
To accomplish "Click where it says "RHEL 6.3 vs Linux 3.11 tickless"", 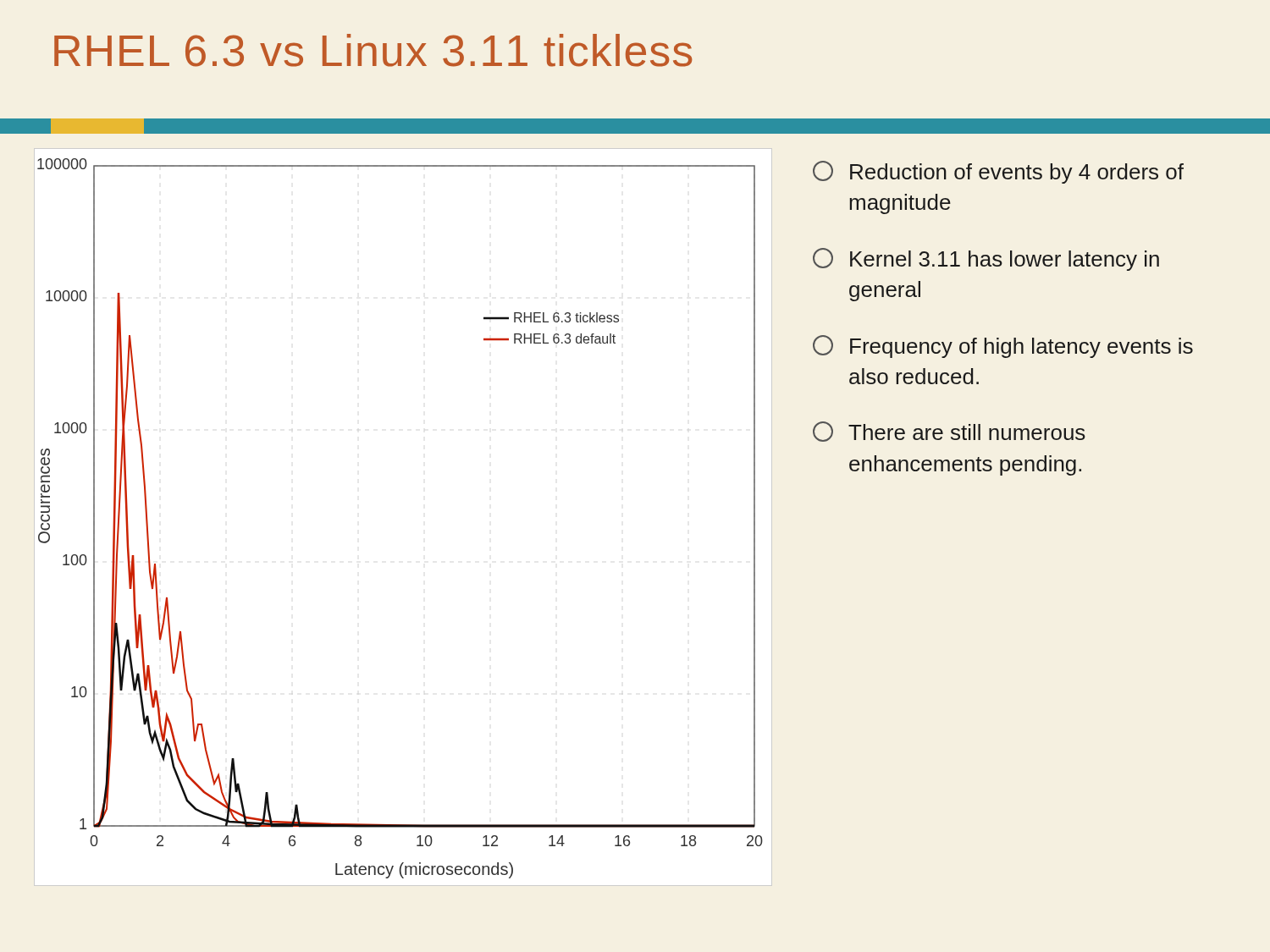I will [x=373, y=51].
